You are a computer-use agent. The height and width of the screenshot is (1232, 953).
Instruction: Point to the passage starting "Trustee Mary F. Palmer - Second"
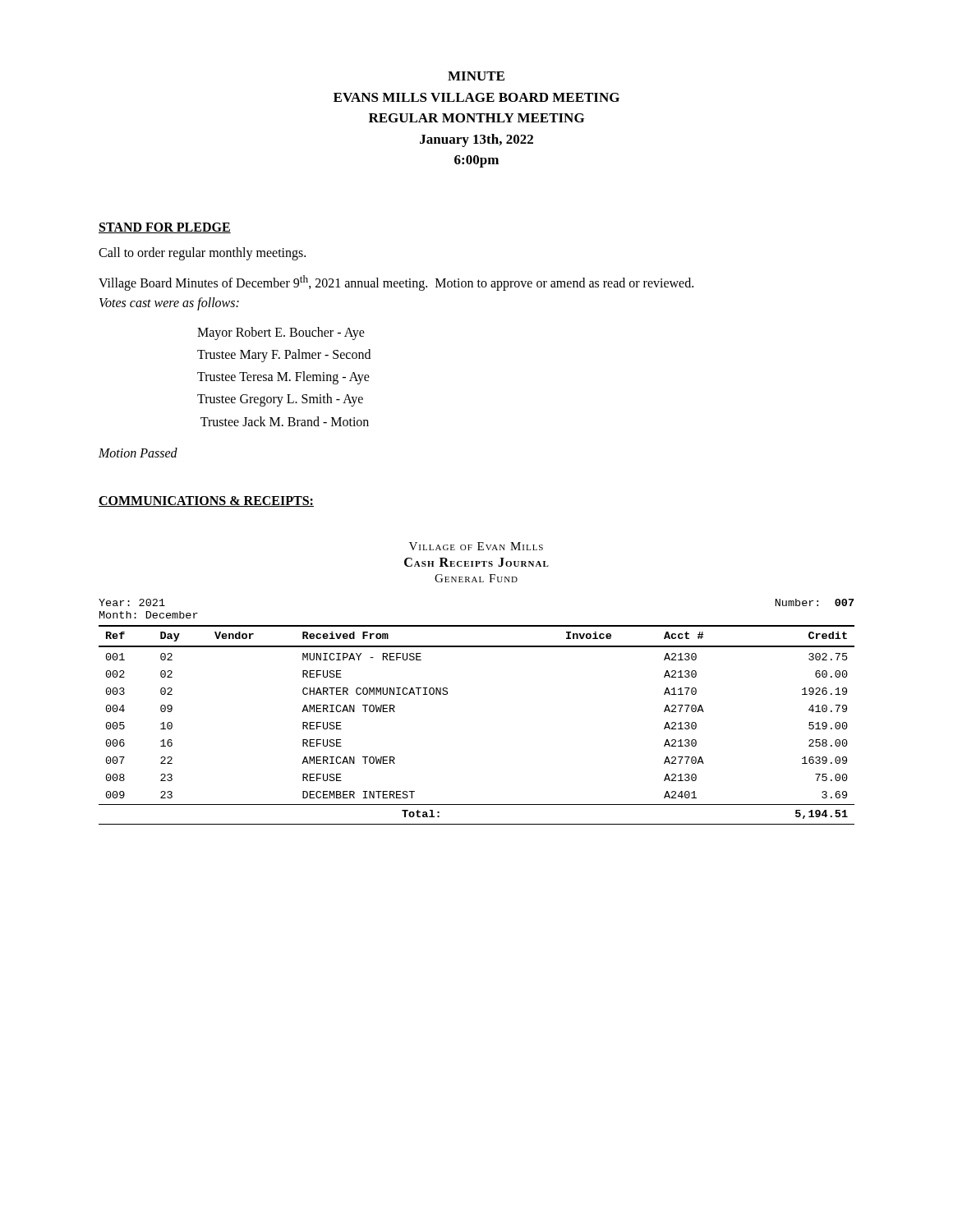[284, 354]
